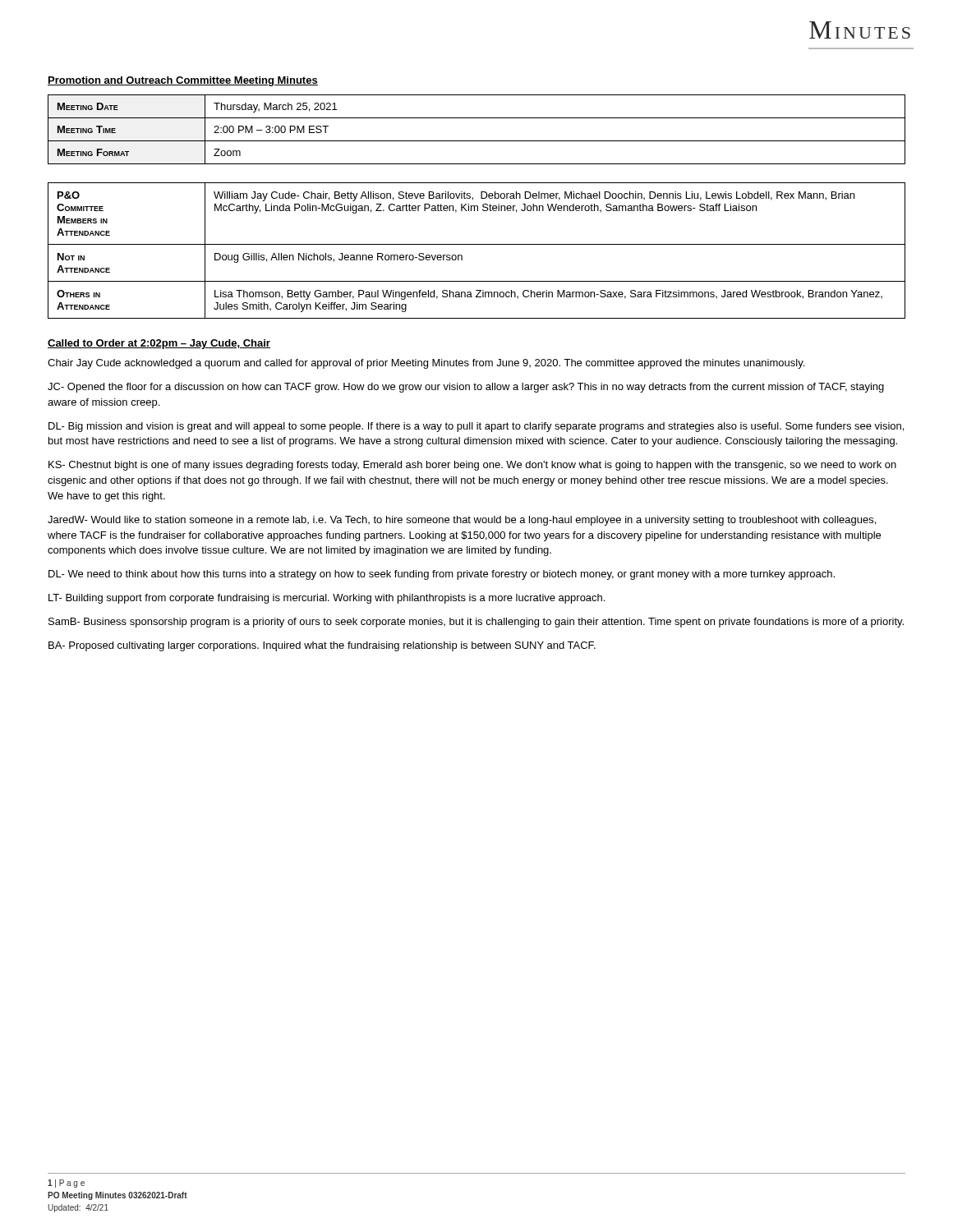Find the text block containing "DL- We need to think about how"

click(442, 574)
